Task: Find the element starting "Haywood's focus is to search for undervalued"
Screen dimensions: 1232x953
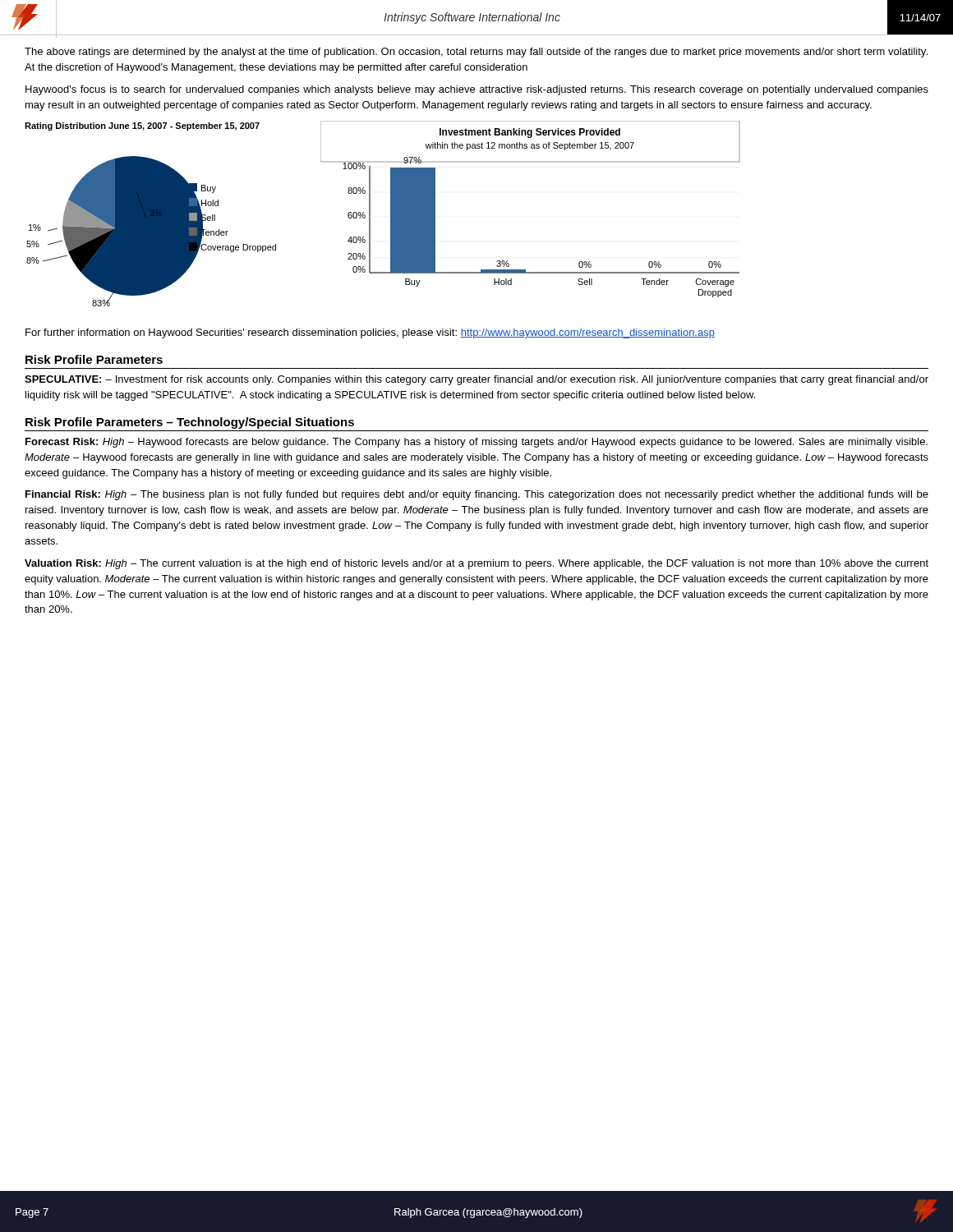Action: pyautogui.click(x=476, y=97)
